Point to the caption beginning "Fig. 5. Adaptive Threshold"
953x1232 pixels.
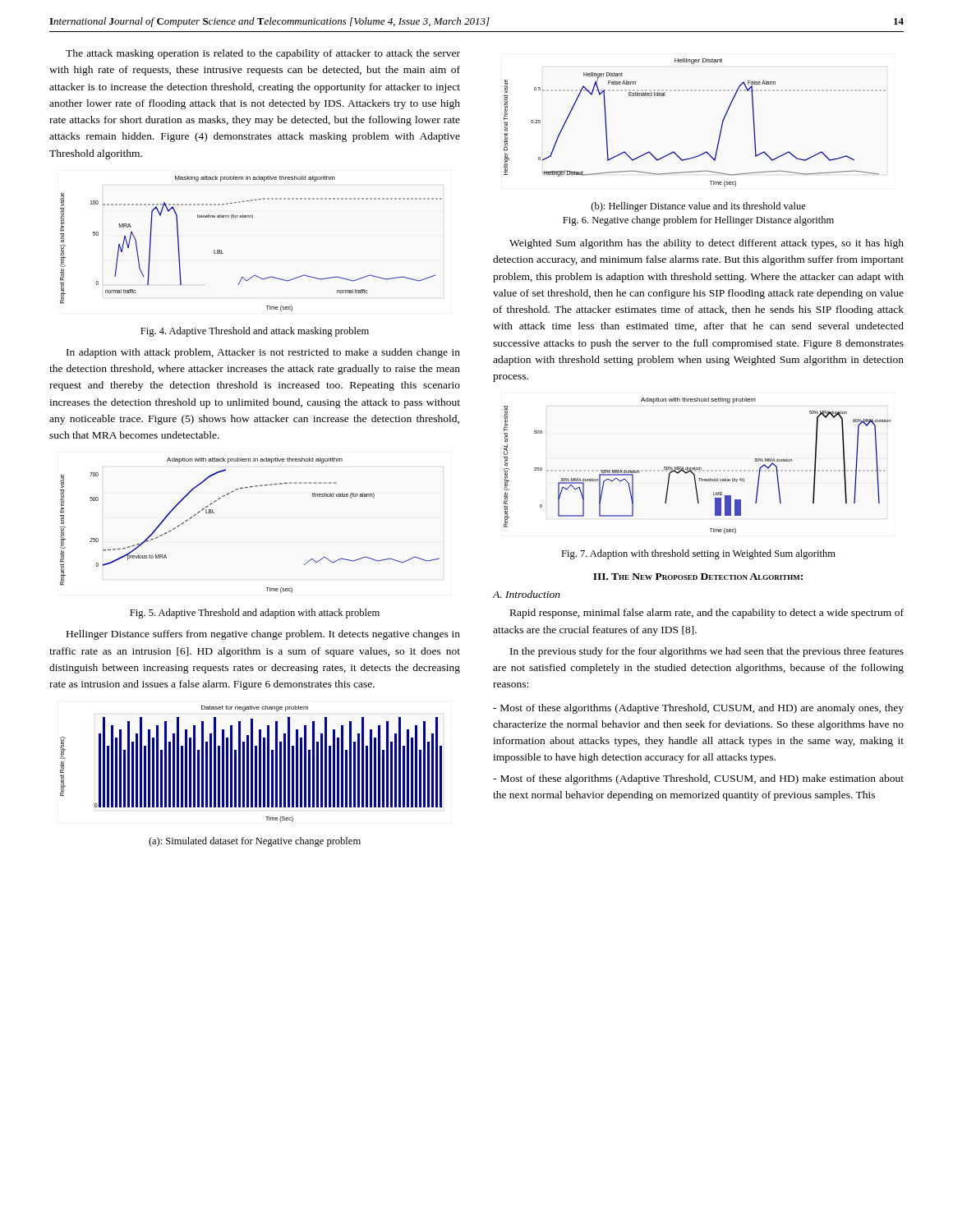(x=255, y=613)
